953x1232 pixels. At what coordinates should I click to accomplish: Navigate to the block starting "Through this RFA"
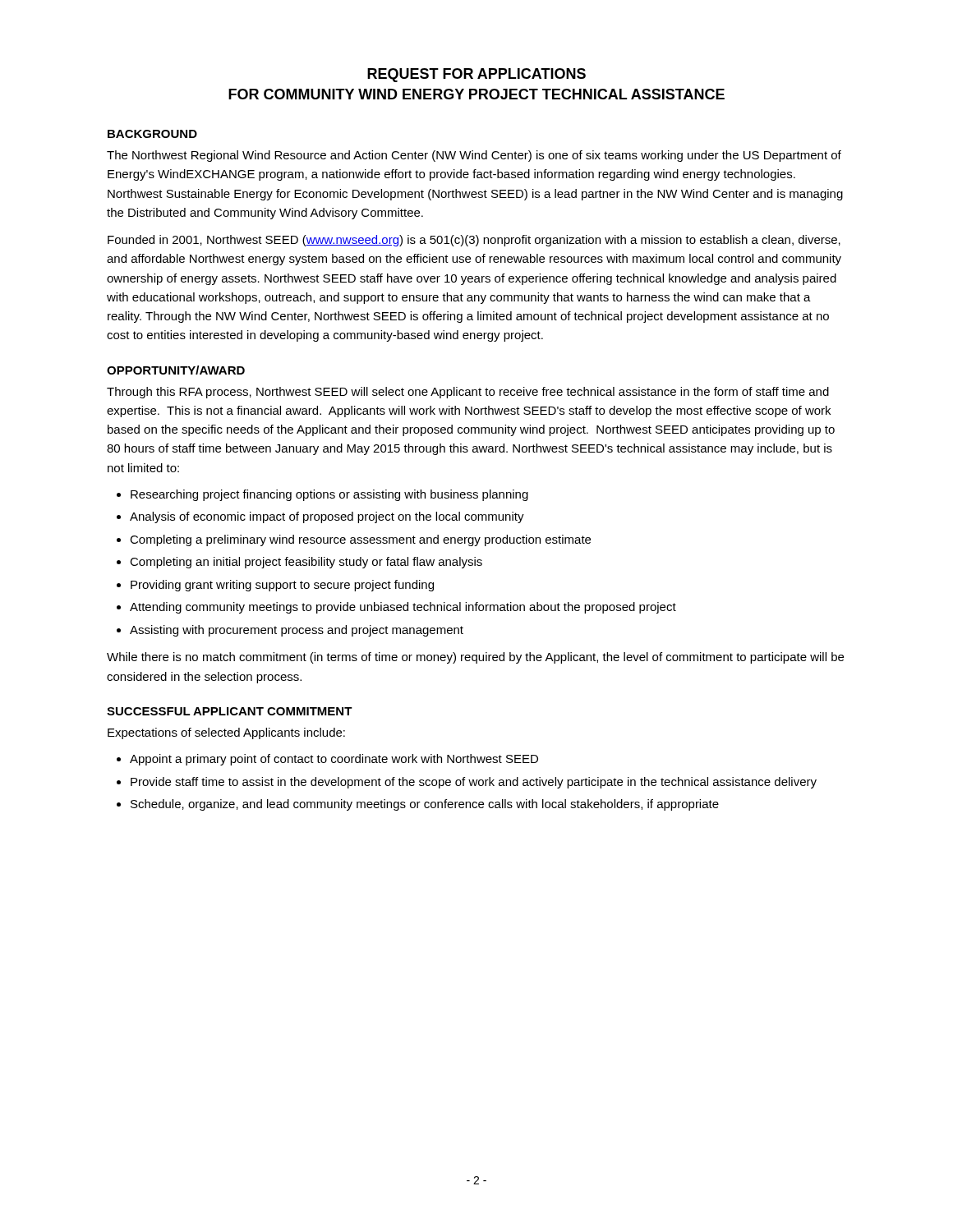click(471, 429)
